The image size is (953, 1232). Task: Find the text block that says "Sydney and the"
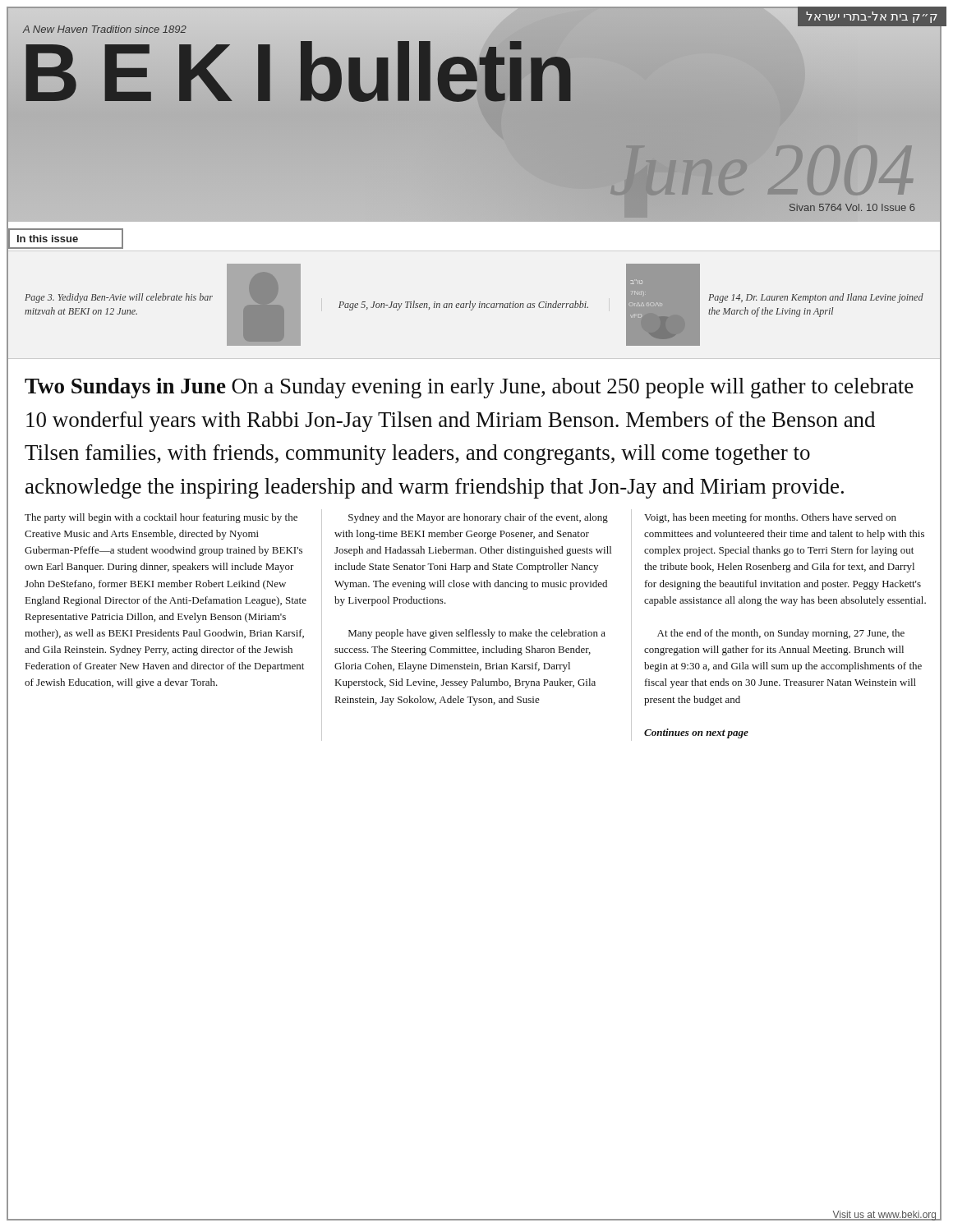click(478, 518)
